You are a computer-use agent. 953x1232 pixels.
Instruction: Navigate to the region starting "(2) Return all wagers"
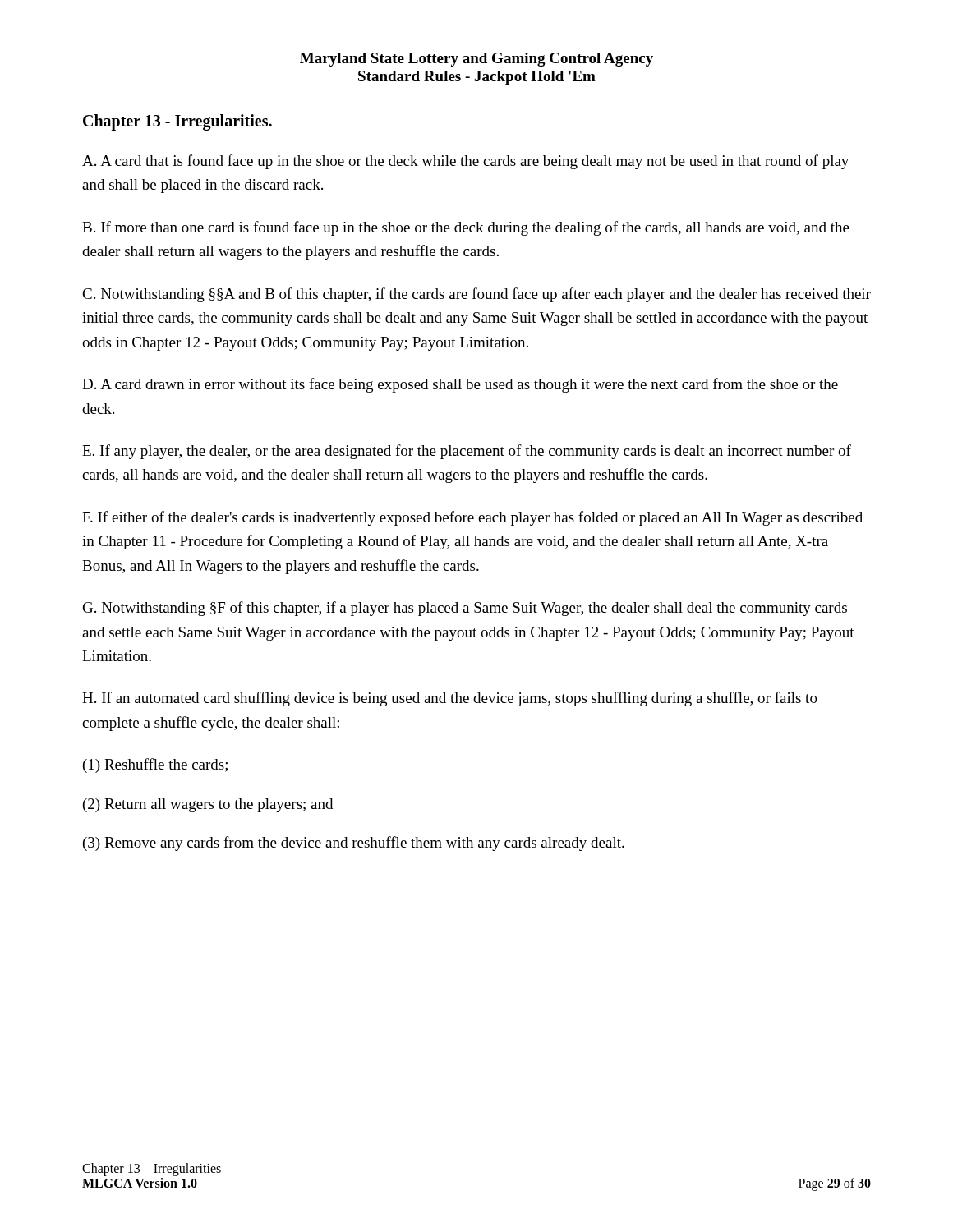coord(208,804)
